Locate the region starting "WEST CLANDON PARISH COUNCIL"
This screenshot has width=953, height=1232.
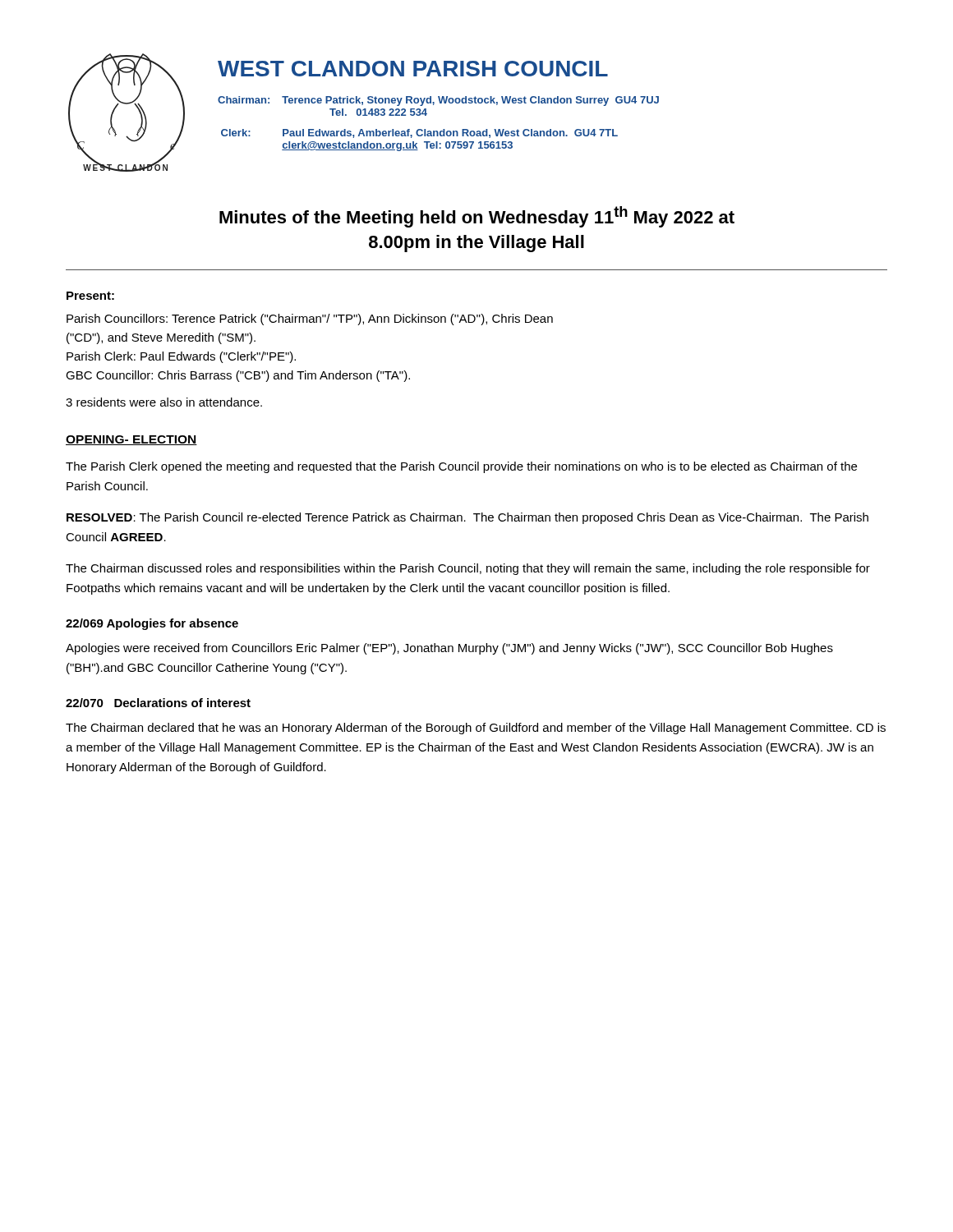(413, 69)
